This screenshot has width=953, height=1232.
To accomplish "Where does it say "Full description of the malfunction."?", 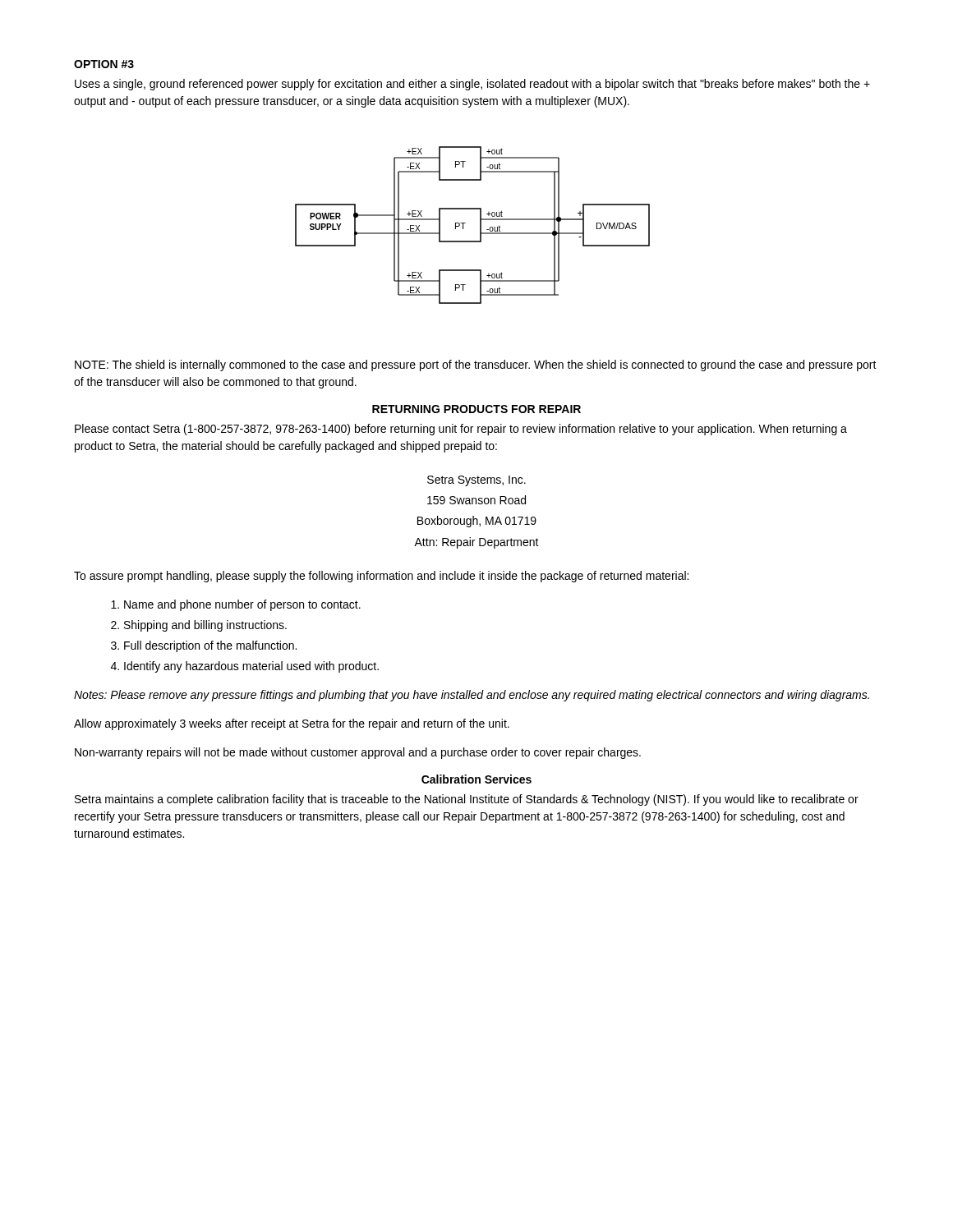I will pyautogui.click(x=210, y=646).
